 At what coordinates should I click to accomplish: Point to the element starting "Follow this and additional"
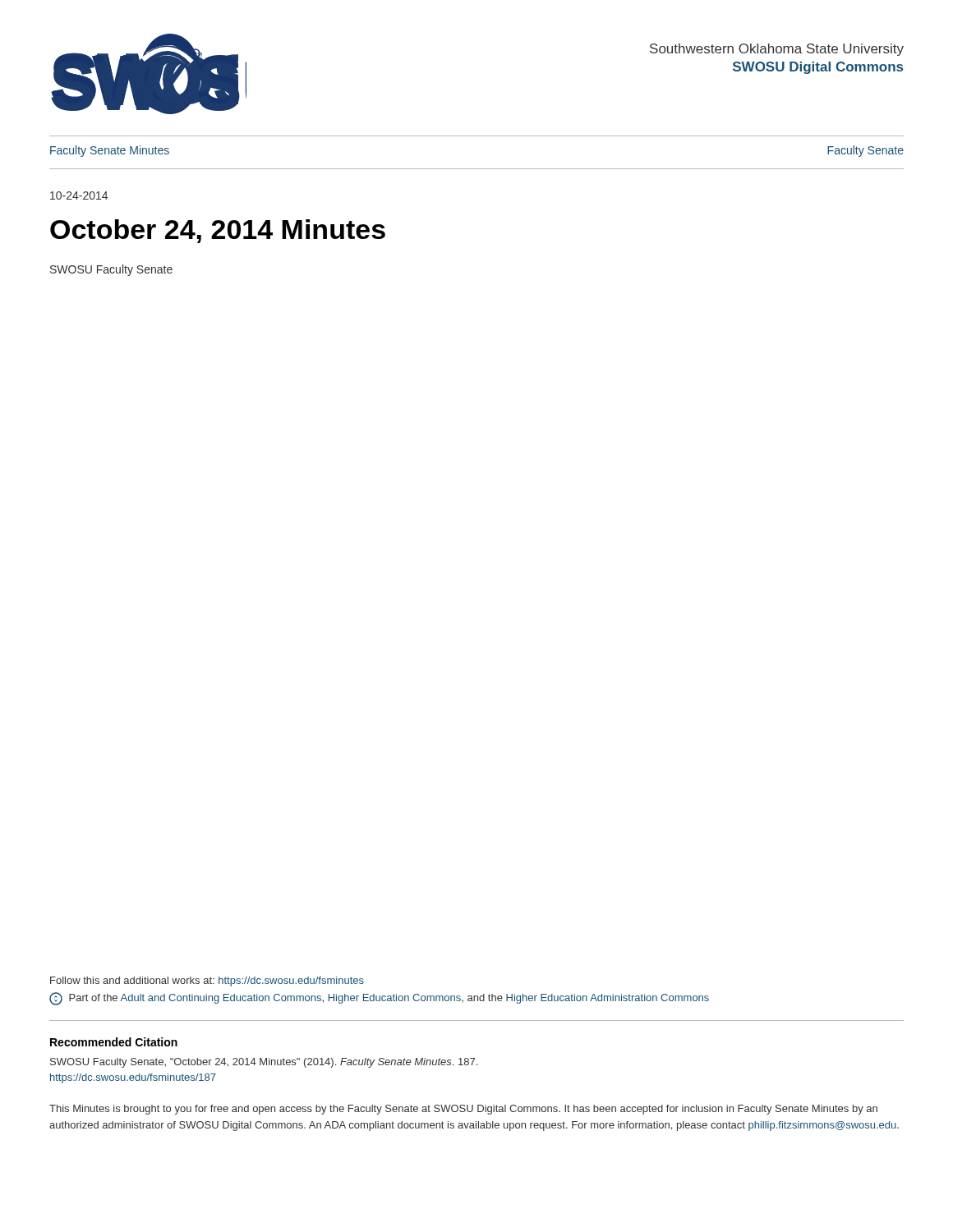(207, 980)
